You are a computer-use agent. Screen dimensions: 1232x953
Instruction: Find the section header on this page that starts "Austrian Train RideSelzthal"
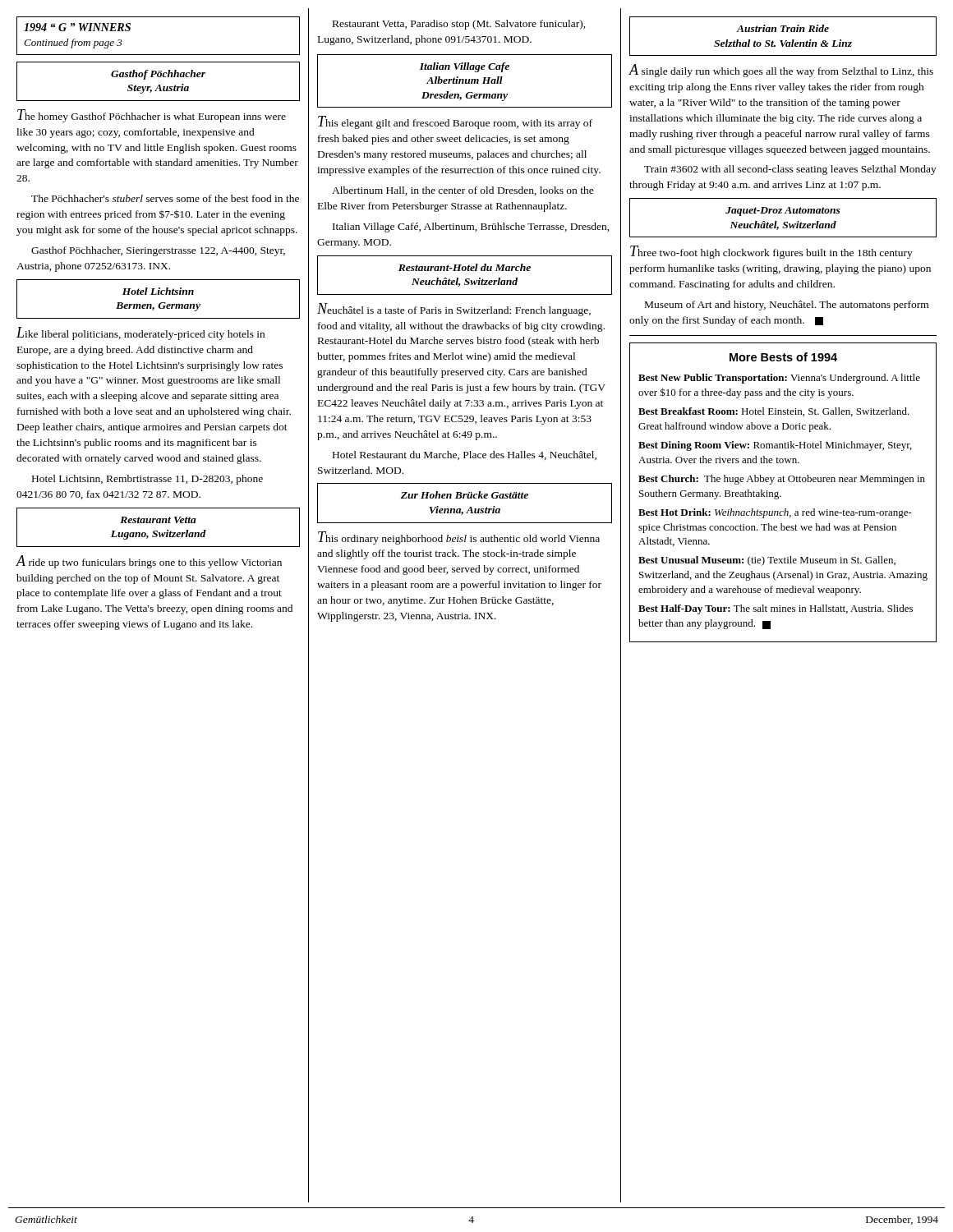[783, 36]
